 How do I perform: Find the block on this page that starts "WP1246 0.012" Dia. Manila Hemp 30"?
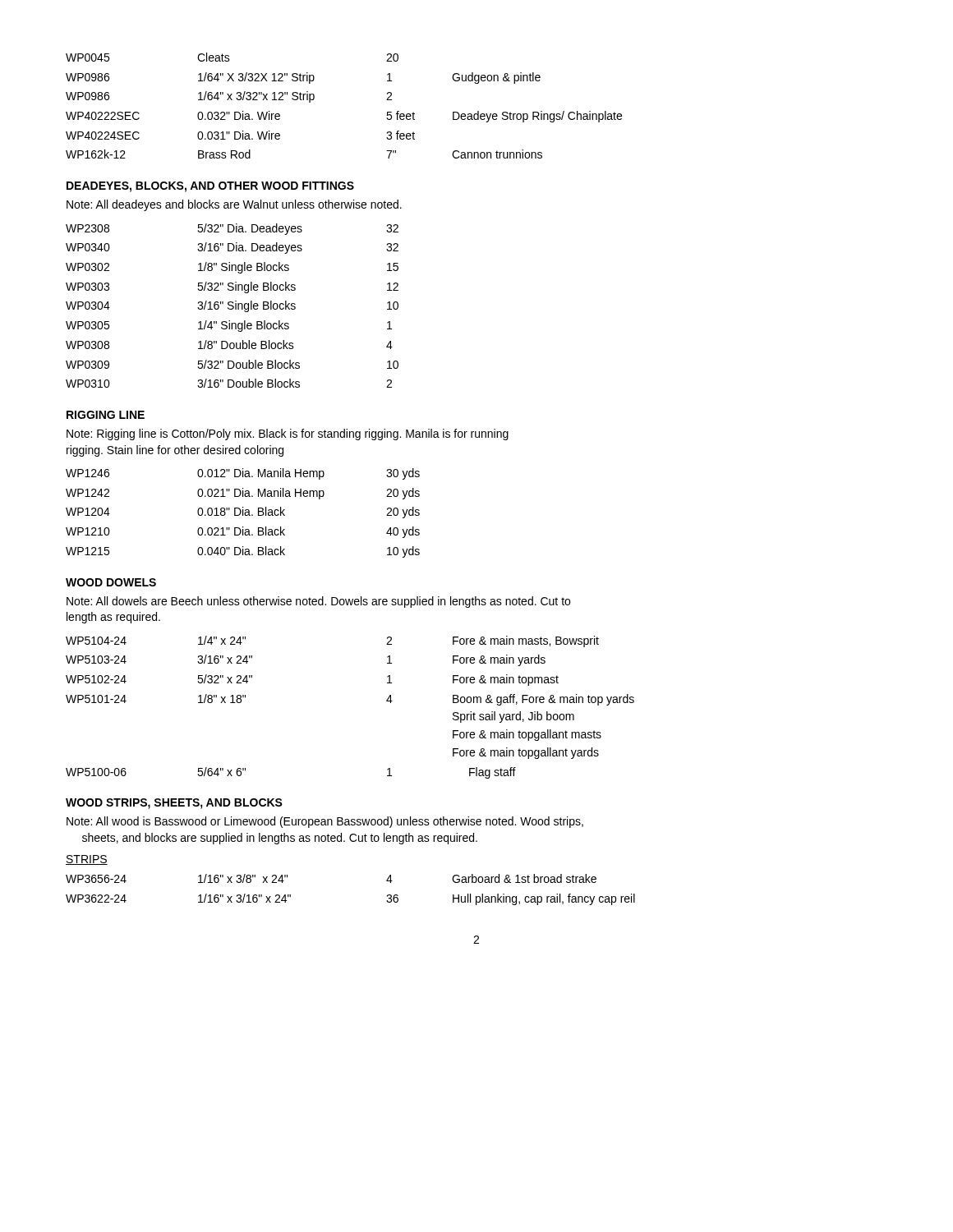pos(243,474)
